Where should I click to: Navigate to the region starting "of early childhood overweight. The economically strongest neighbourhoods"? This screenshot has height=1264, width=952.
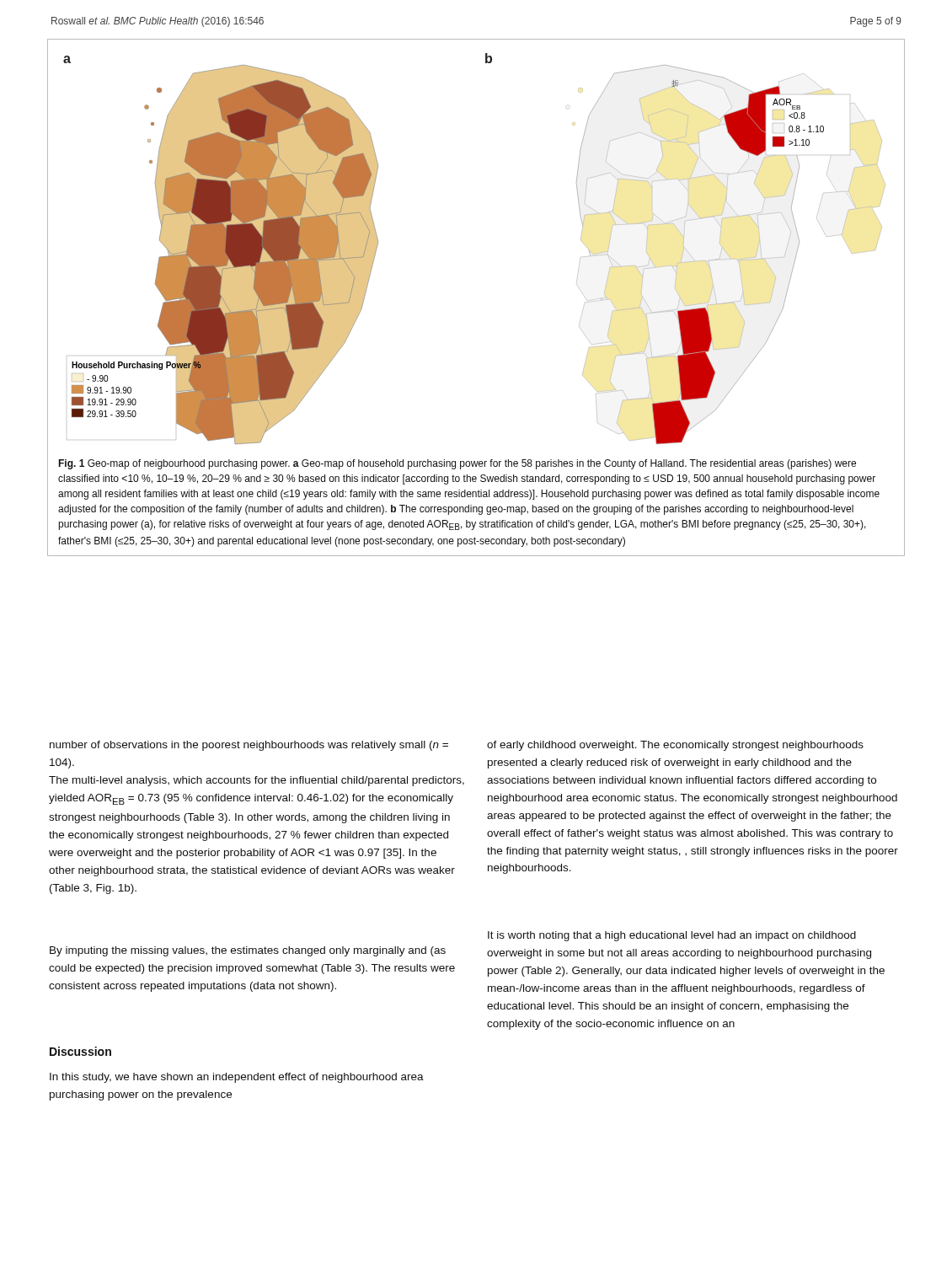coord(692,806)
